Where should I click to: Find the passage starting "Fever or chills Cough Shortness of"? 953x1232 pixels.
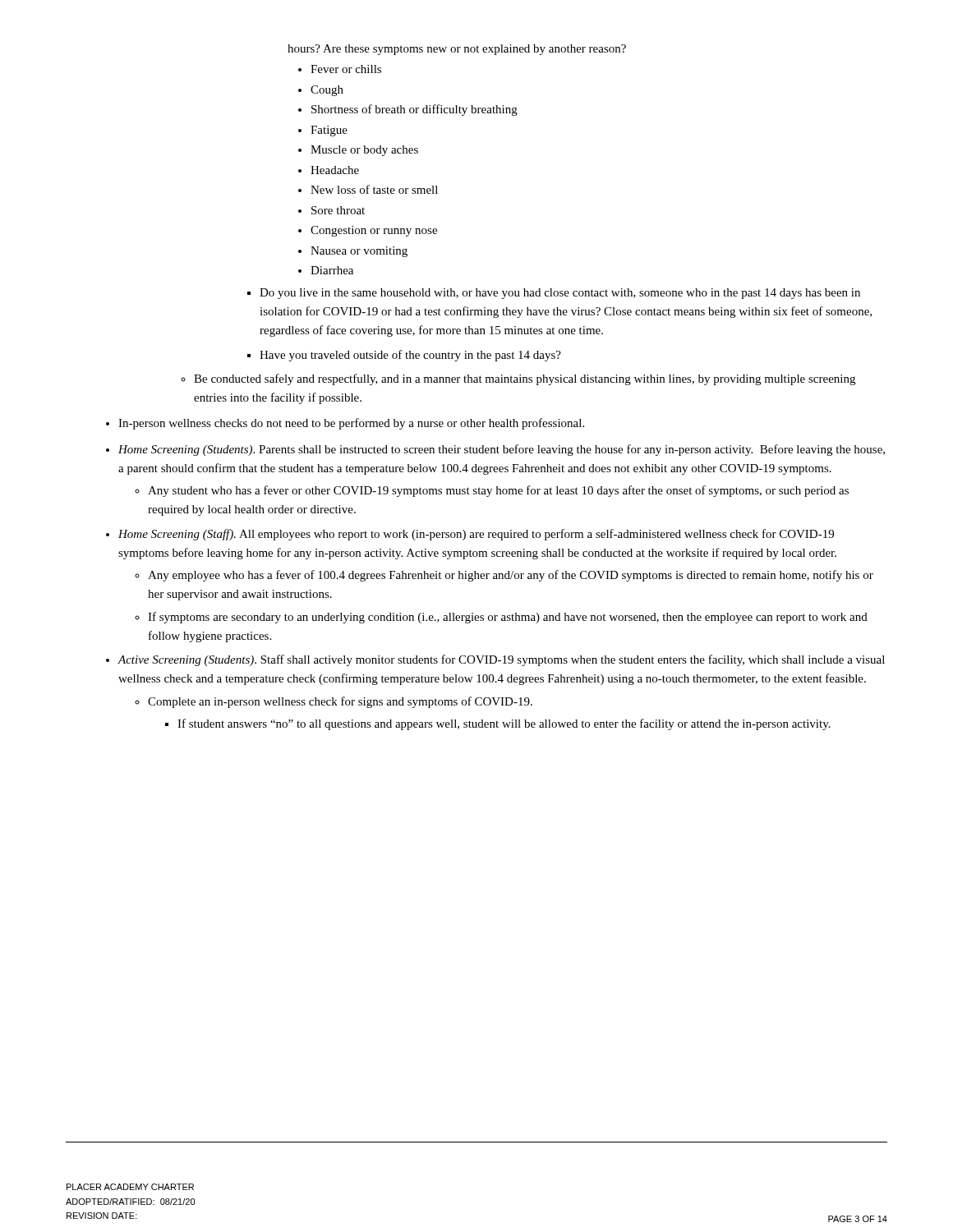click(340, 69)
